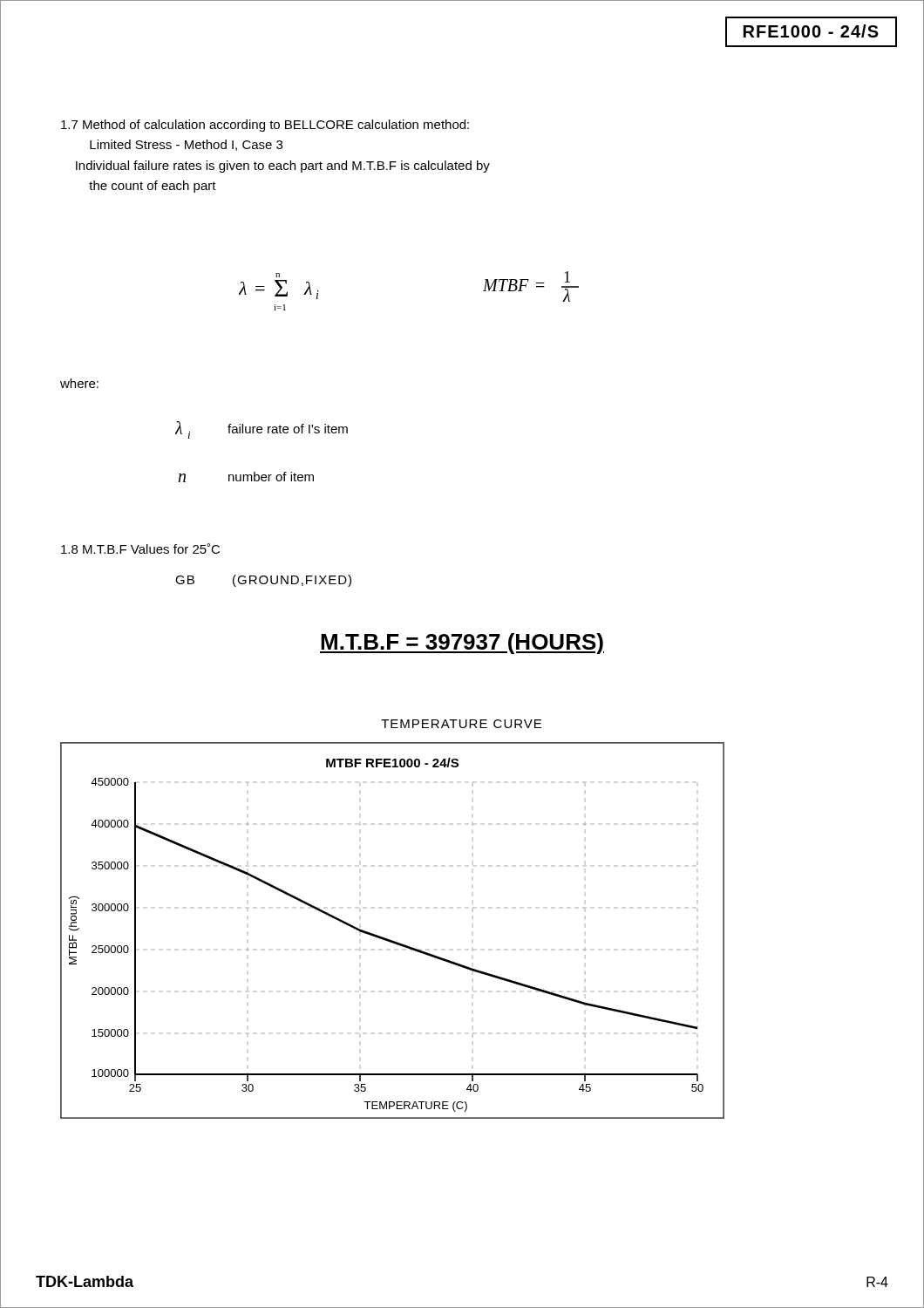The image size is (924, 1308).
Task: Point to the formula beginning "λ = n Σ i=1 λ i"
Action: pyautogui.click(x=281, y=286)
